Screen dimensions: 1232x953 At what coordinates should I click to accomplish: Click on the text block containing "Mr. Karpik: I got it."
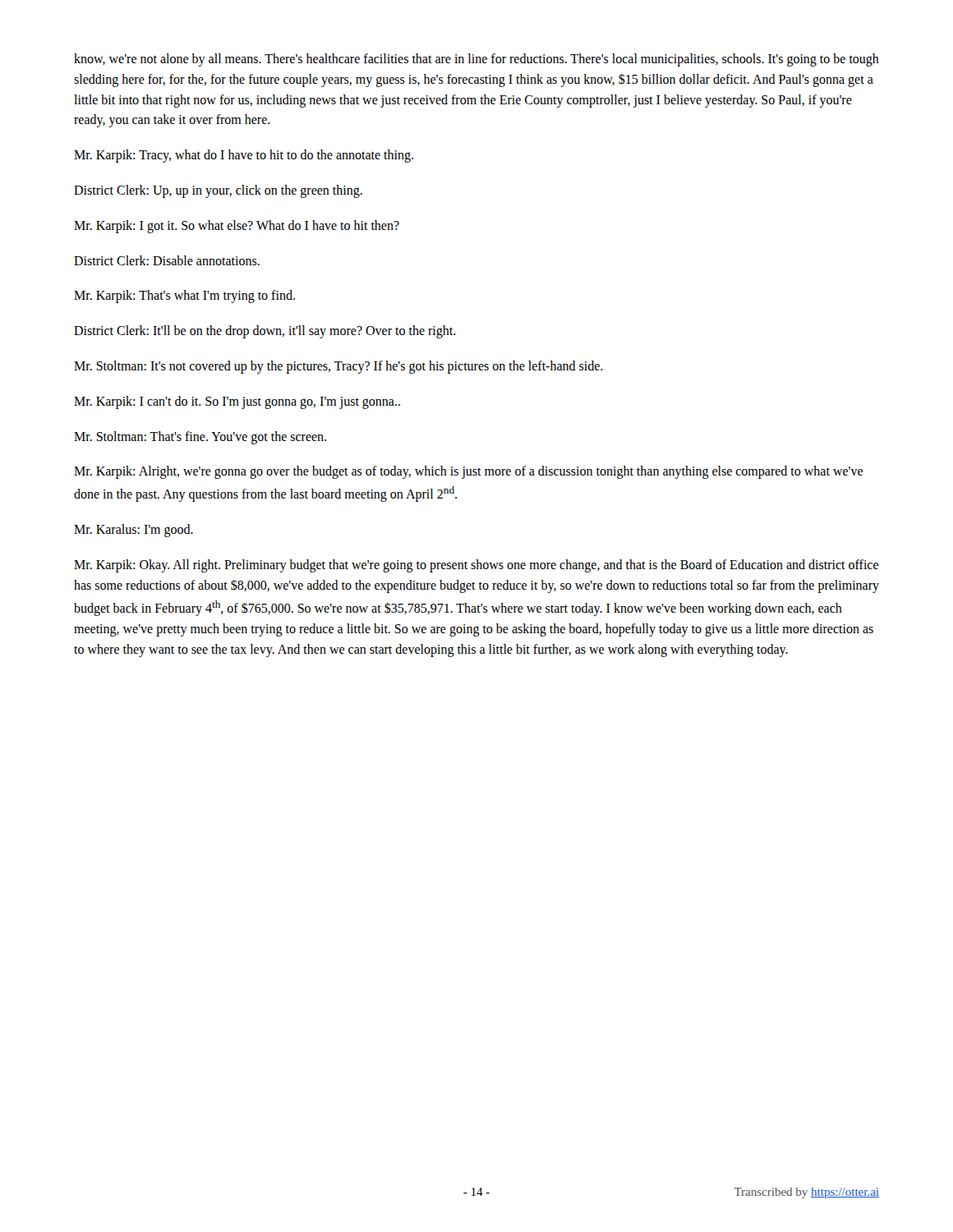click(x=237, y=225)
